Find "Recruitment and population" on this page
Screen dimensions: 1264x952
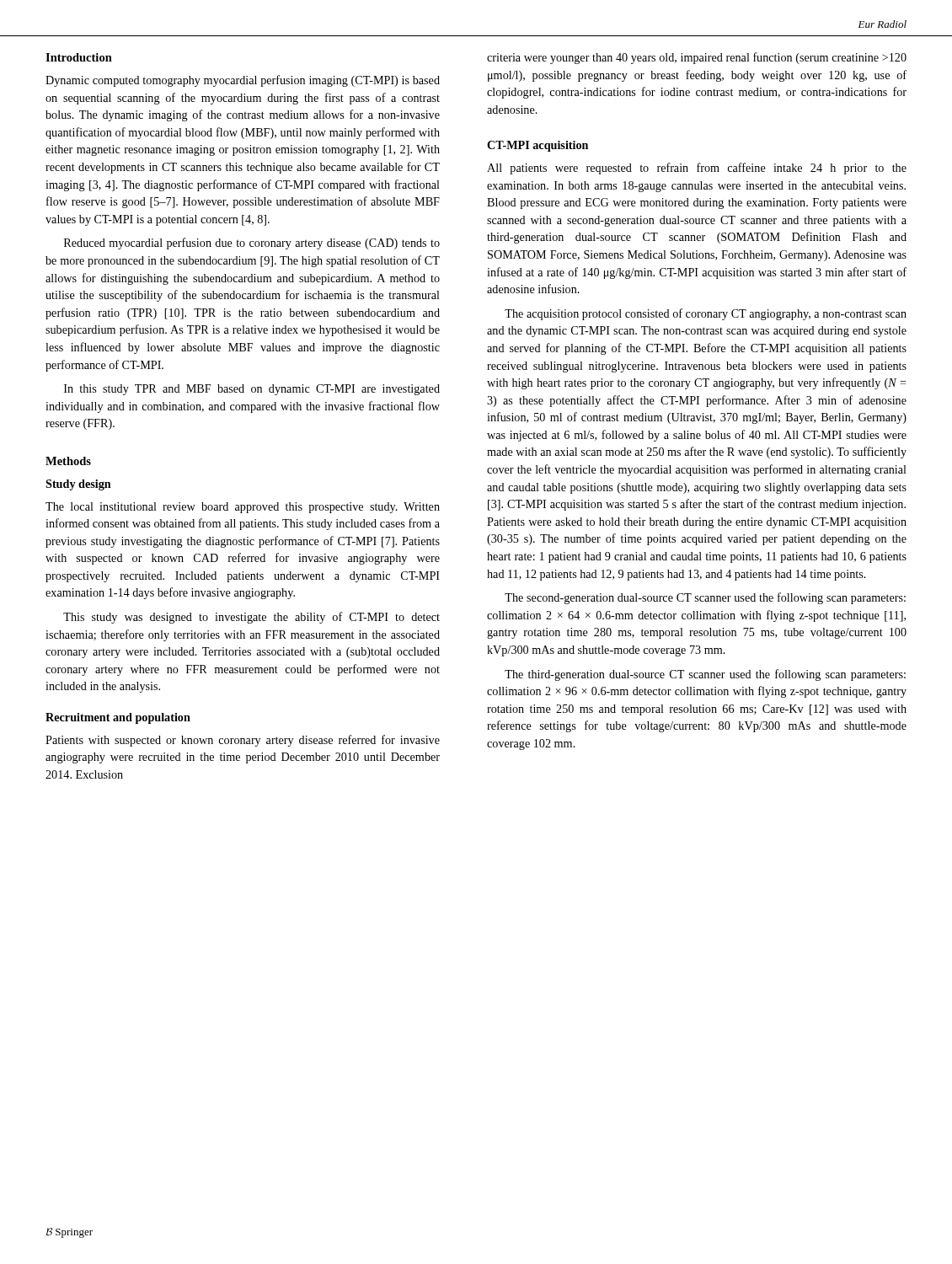point(118,717)
